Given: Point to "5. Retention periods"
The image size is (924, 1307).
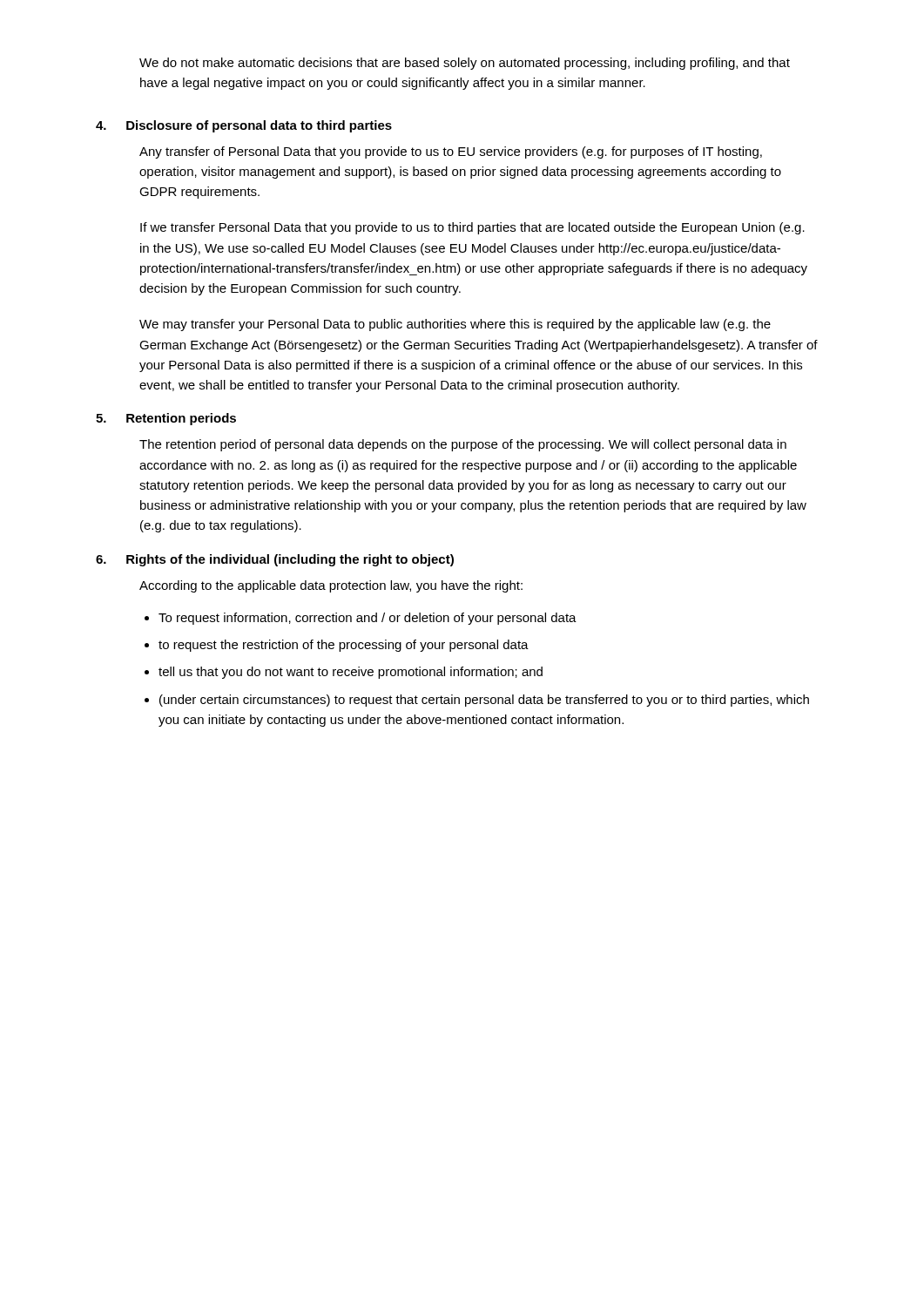Looking at the screenshot, I should [166, 418].
